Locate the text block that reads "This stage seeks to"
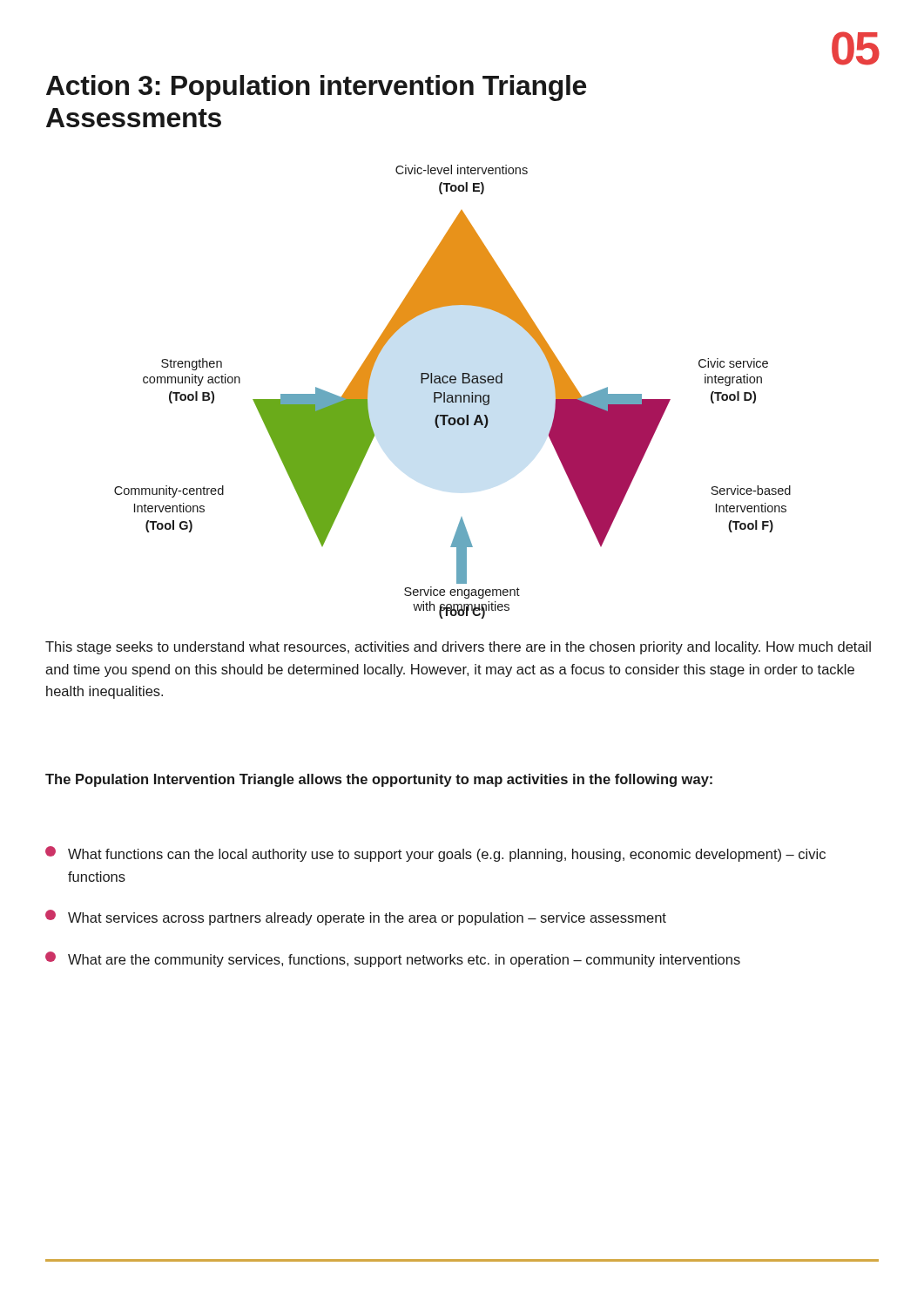Image resolution: width=924 pixels, height=1307 pixels. coord(462,670)
